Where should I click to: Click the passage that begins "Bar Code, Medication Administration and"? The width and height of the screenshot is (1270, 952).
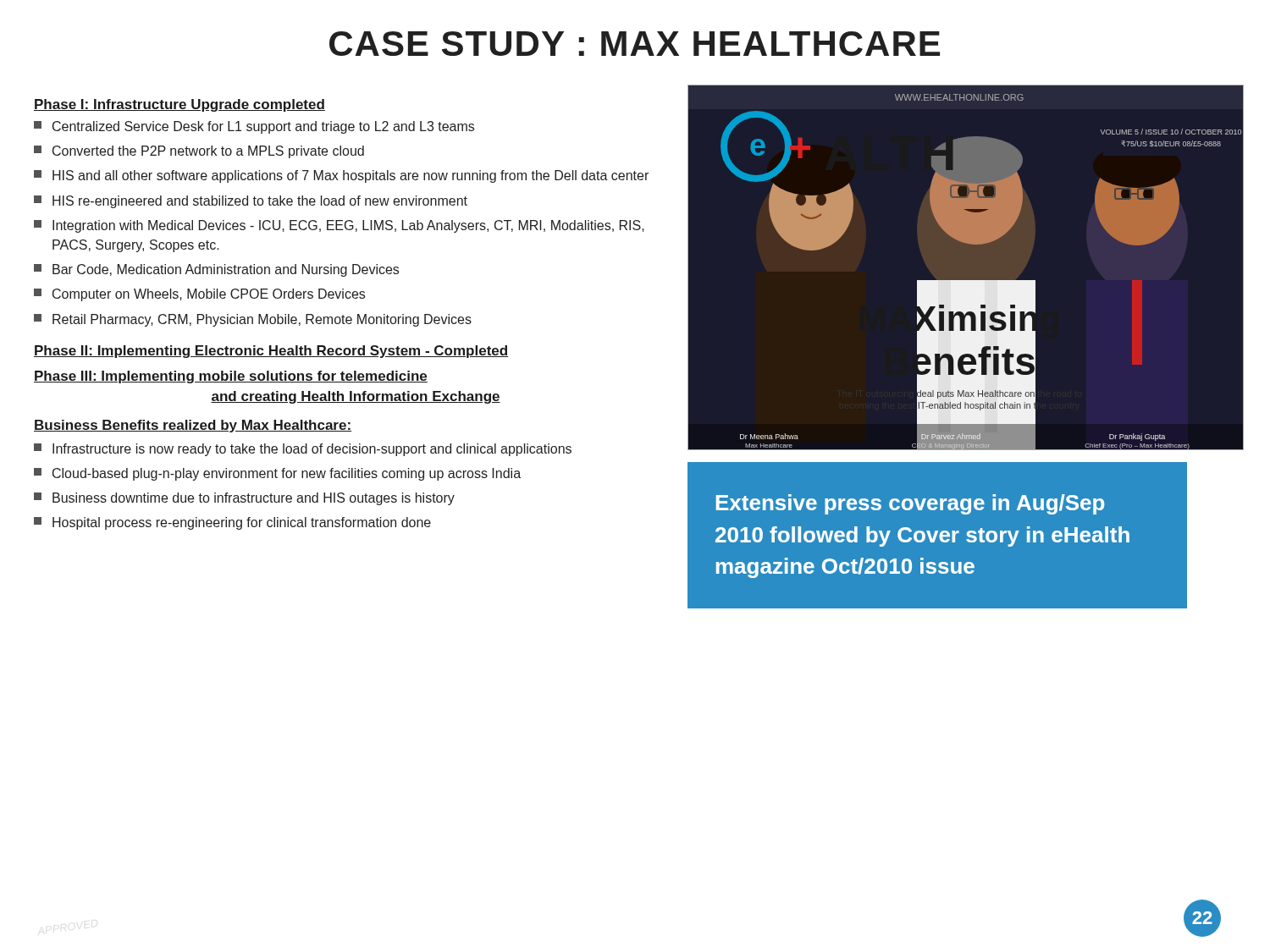[217, 270]
